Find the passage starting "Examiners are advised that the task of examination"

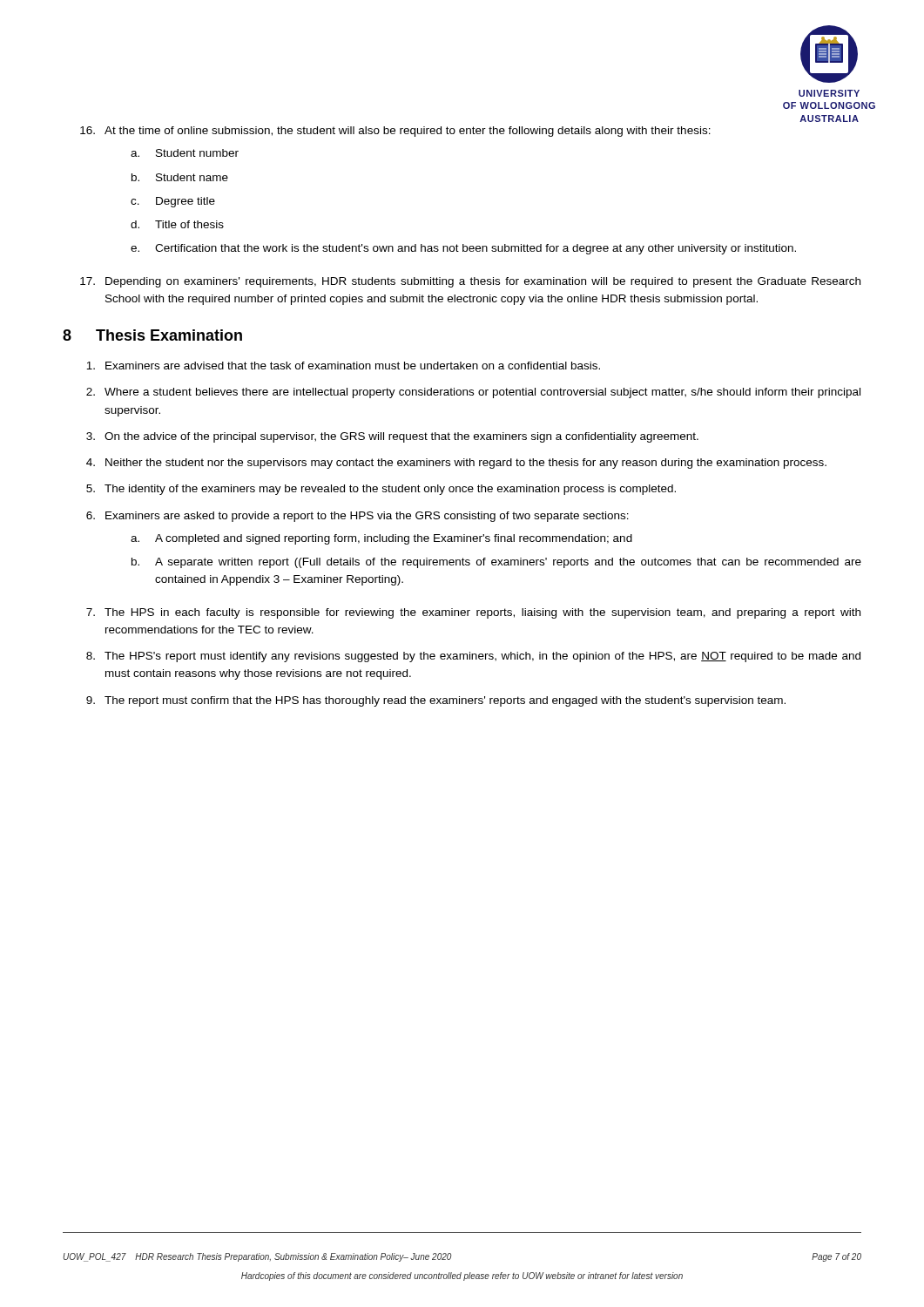tap(462, 366)
